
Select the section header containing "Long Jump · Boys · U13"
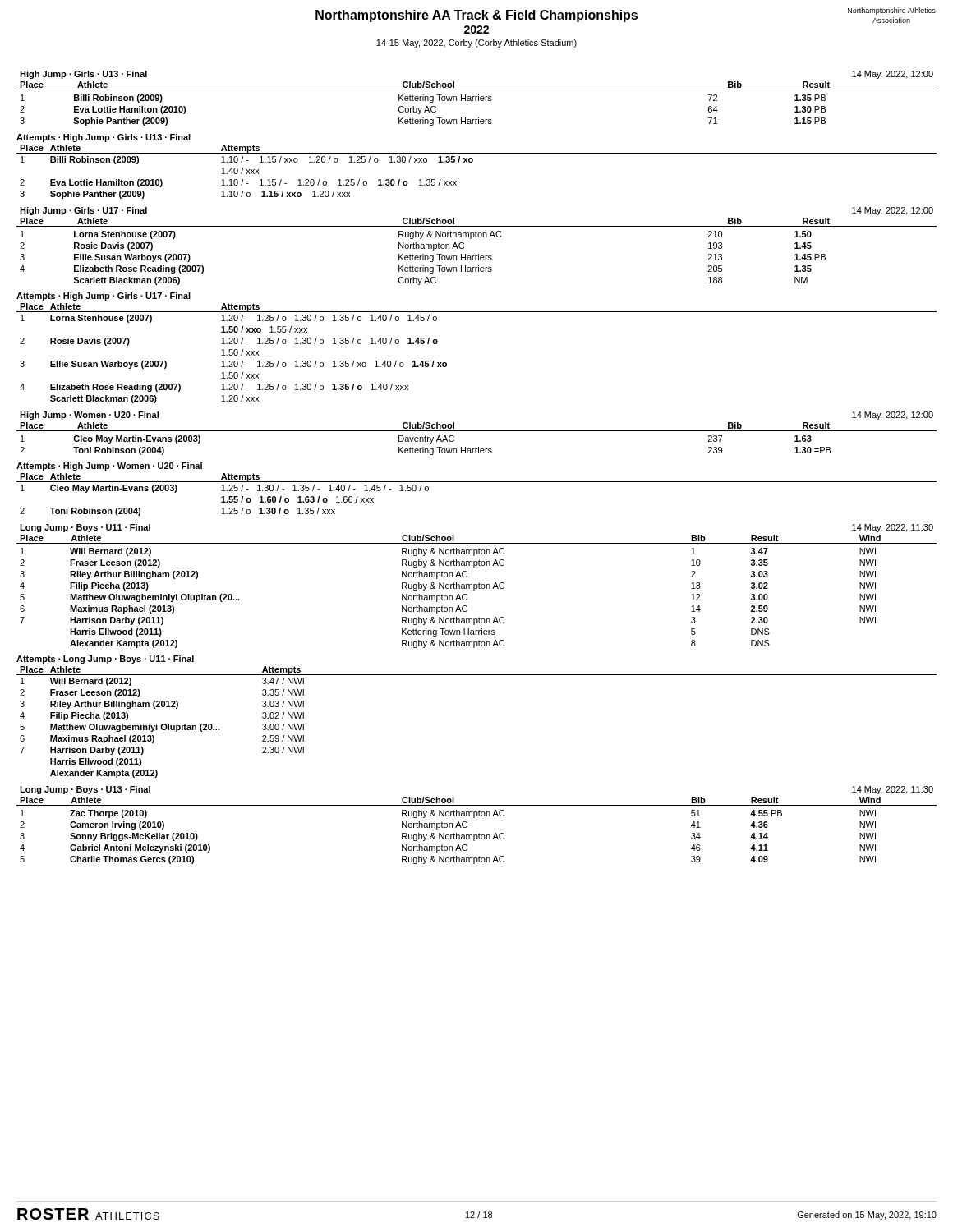[x=85, y=789]
